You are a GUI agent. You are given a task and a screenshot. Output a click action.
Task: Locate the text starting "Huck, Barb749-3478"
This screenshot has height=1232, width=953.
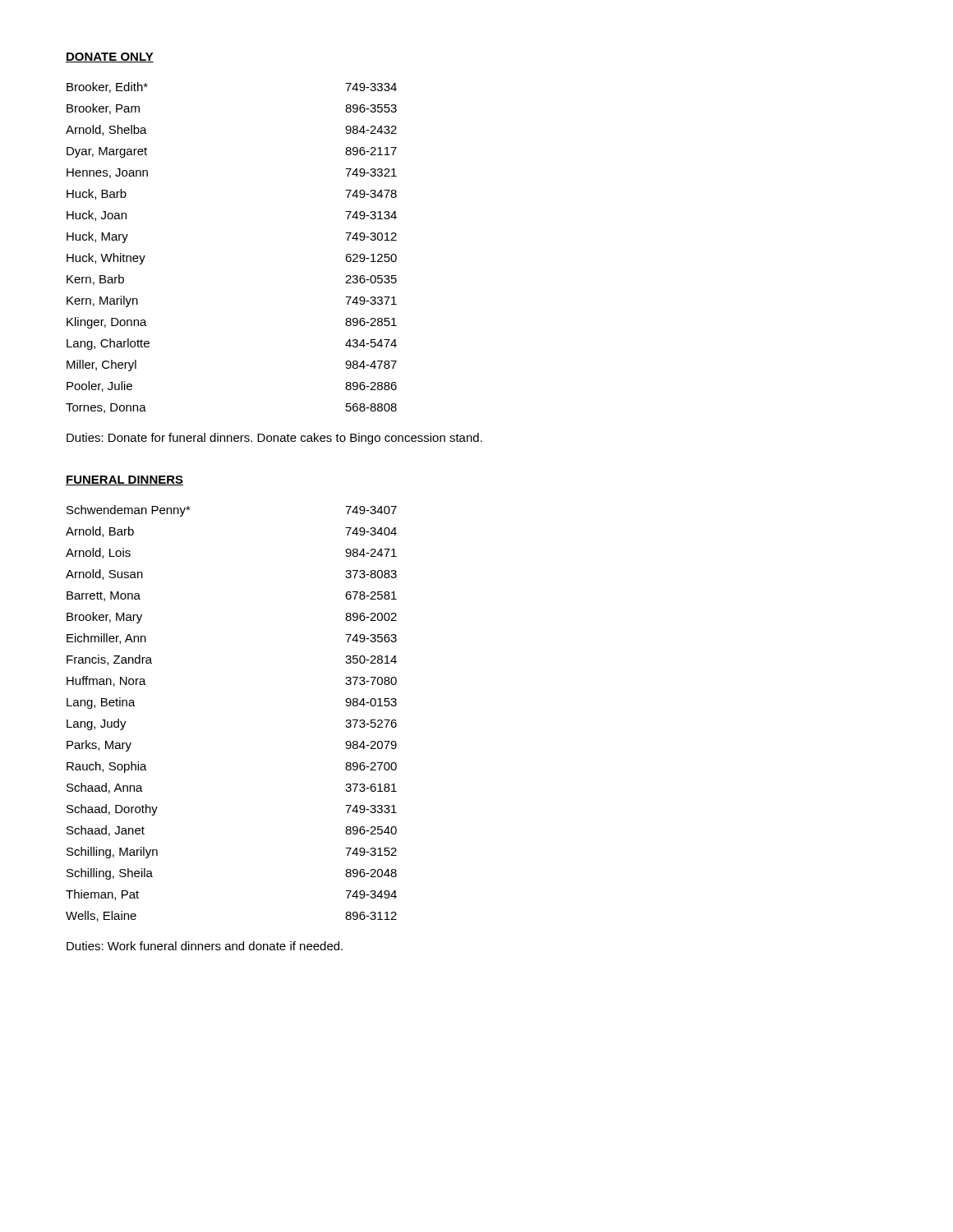pyautogui.click(x=91, y=194)
